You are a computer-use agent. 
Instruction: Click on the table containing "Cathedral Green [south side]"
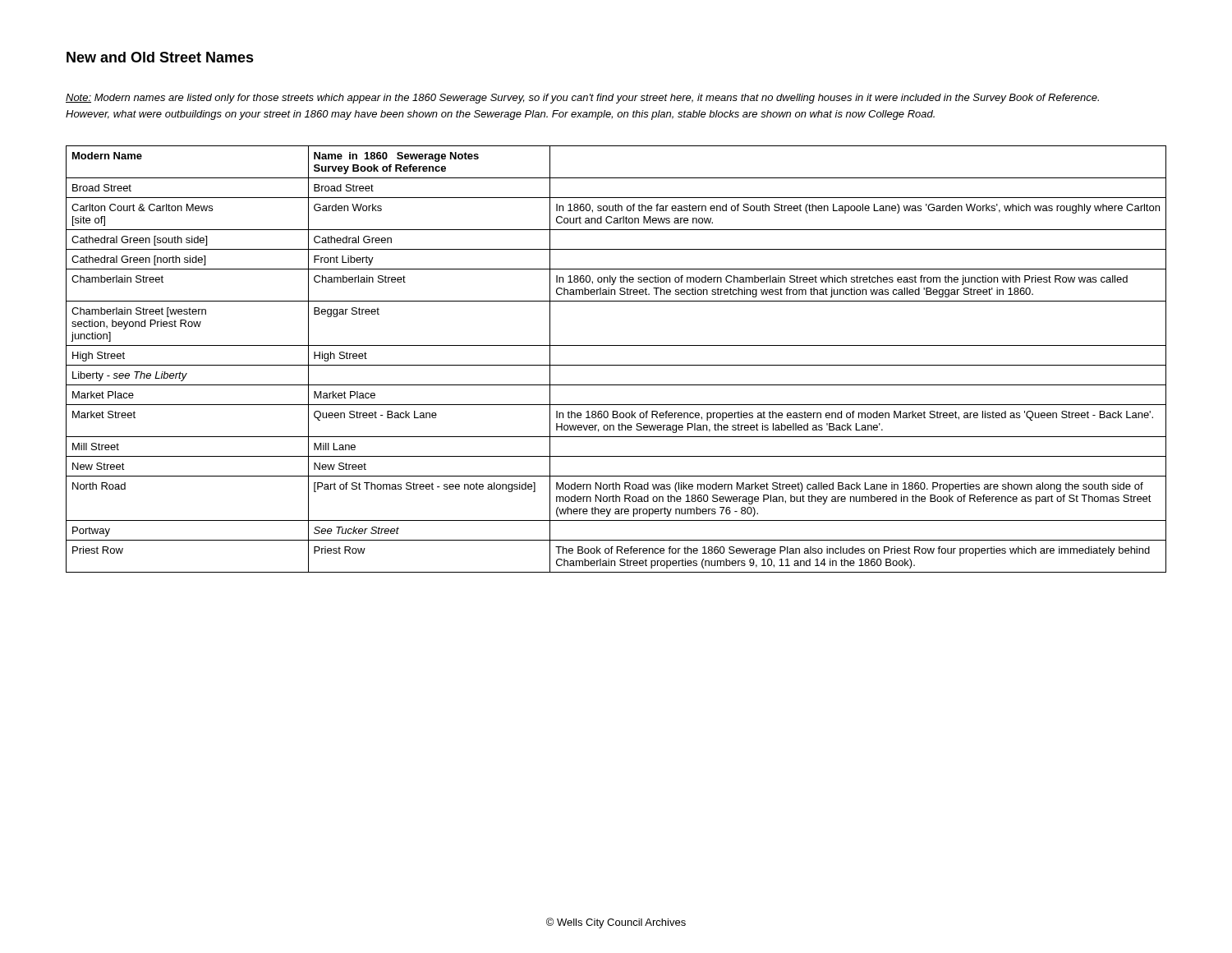click(616, 359)
